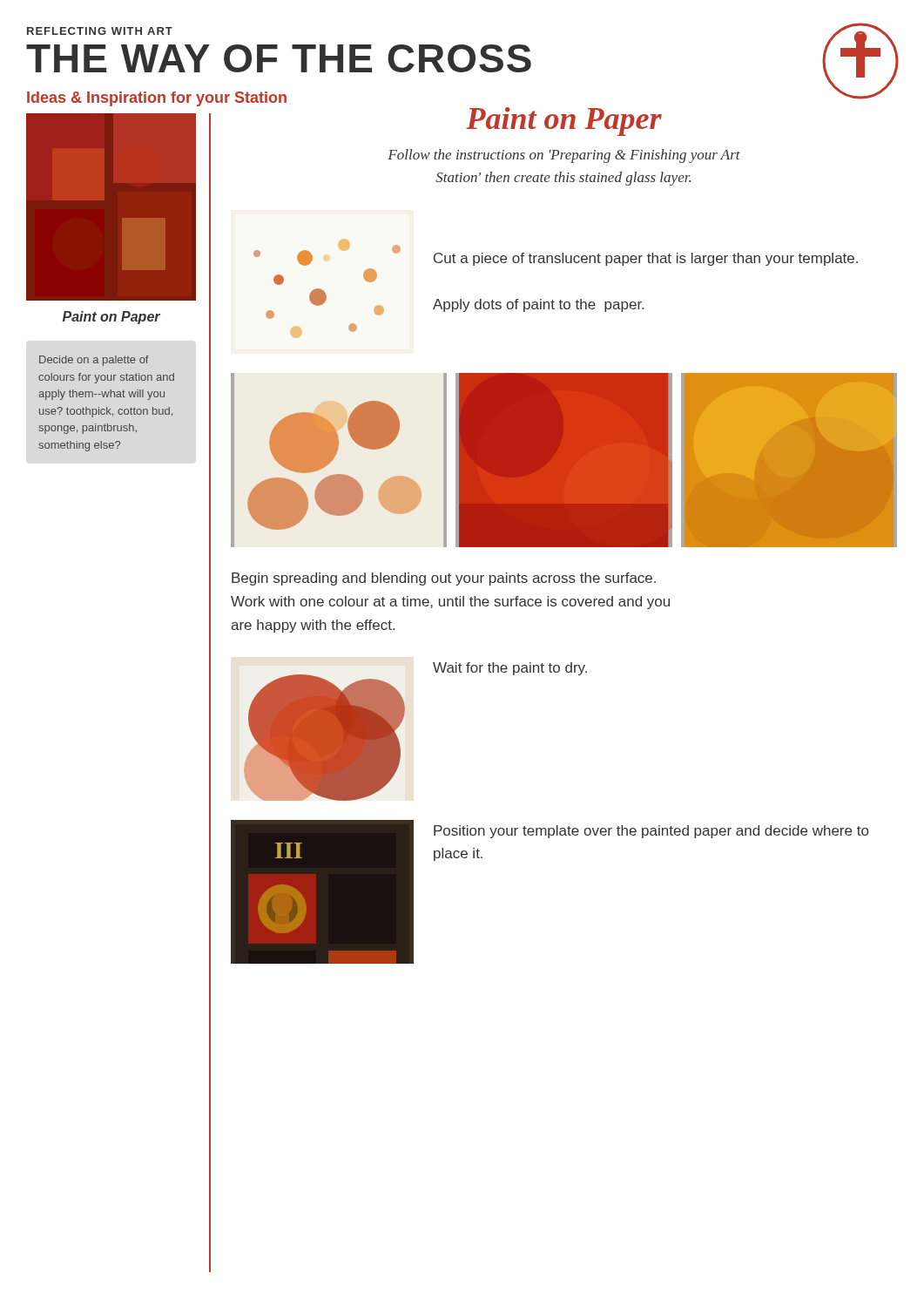The image size is (924, 1307).
Task: Find the block starting "Position your template over the"
Action: pos(651,842)
